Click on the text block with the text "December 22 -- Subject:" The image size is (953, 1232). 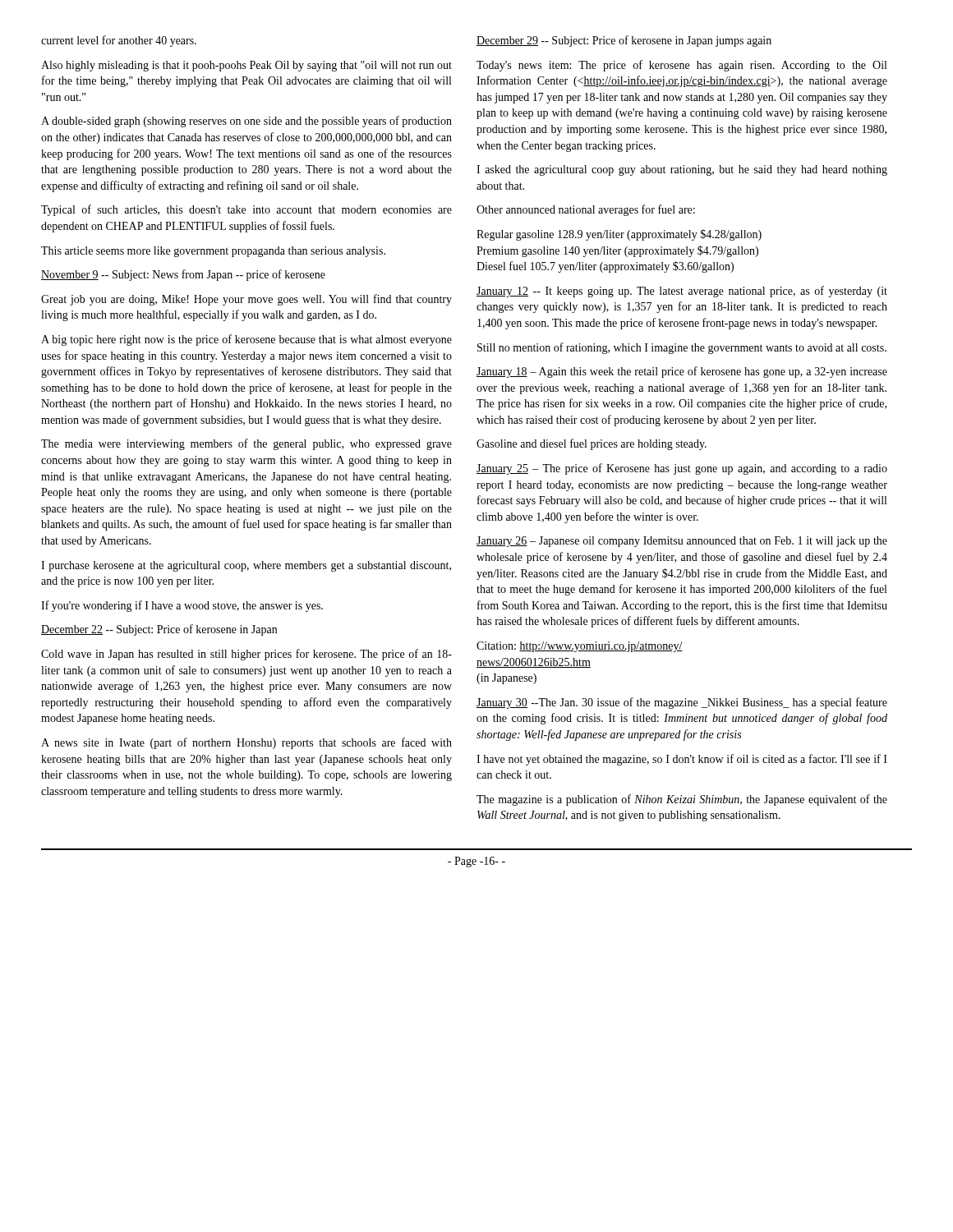click(246, 630)
